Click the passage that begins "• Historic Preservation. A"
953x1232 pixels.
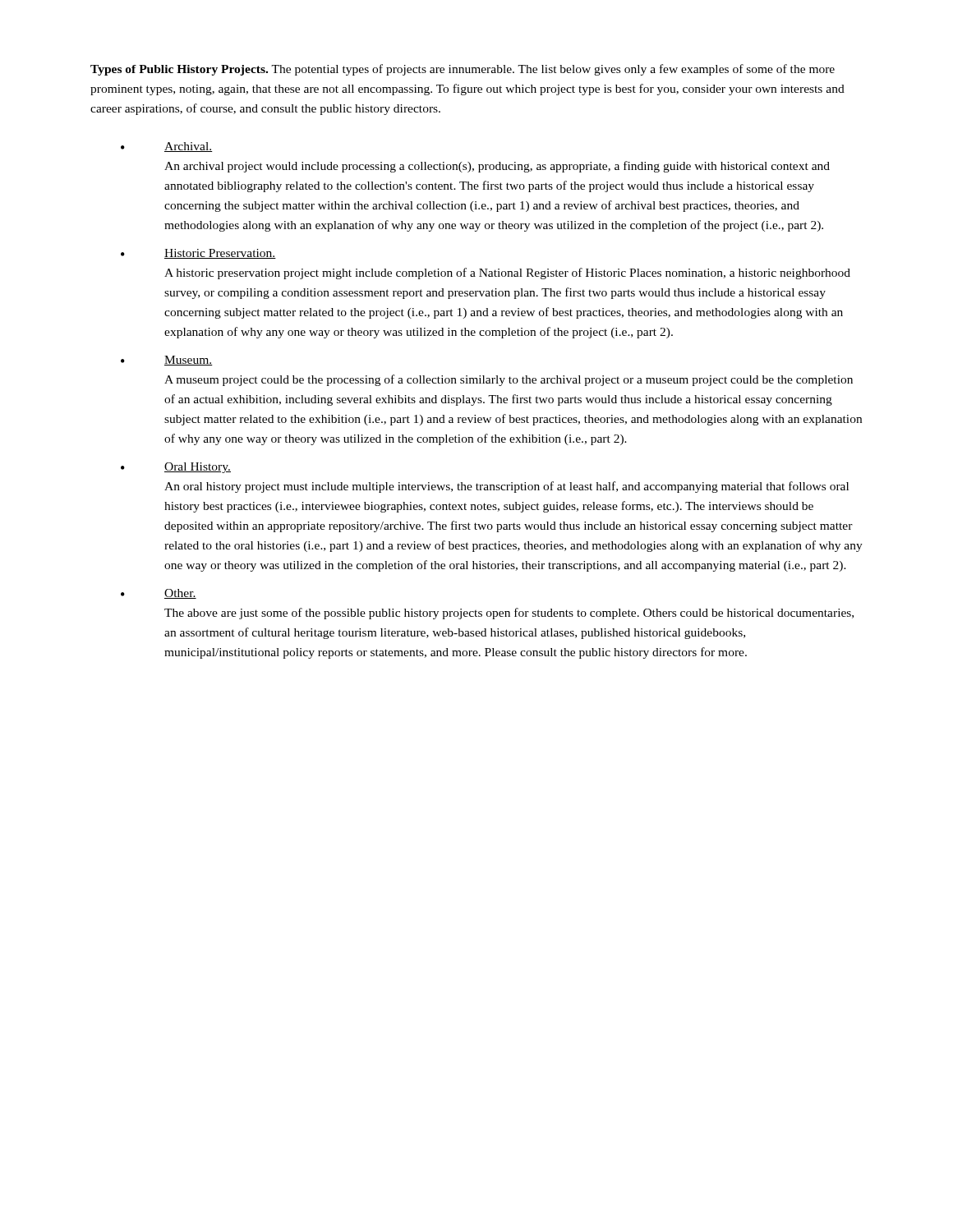476,293
